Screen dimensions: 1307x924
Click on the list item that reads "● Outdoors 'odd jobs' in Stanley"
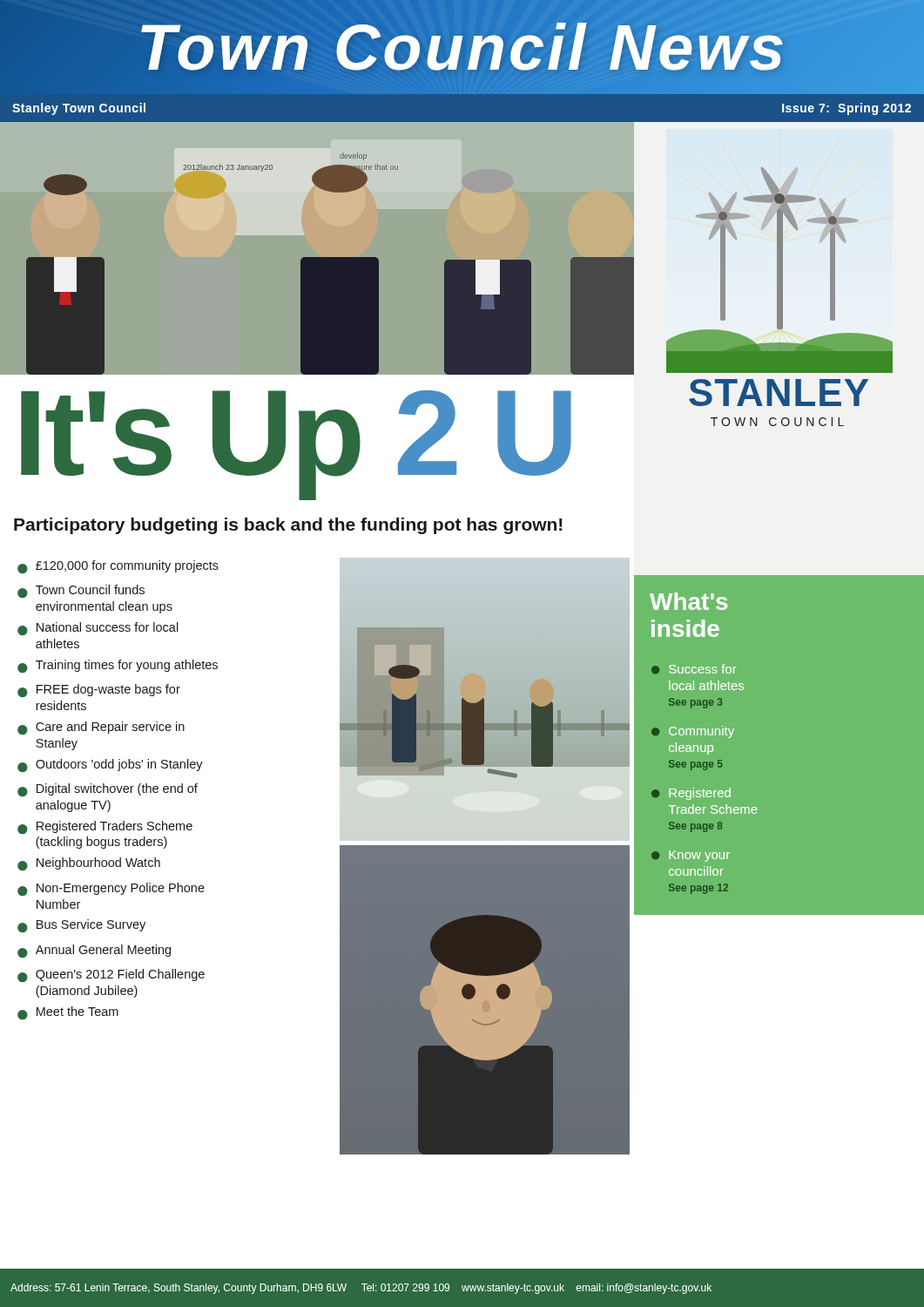(109, 766)
